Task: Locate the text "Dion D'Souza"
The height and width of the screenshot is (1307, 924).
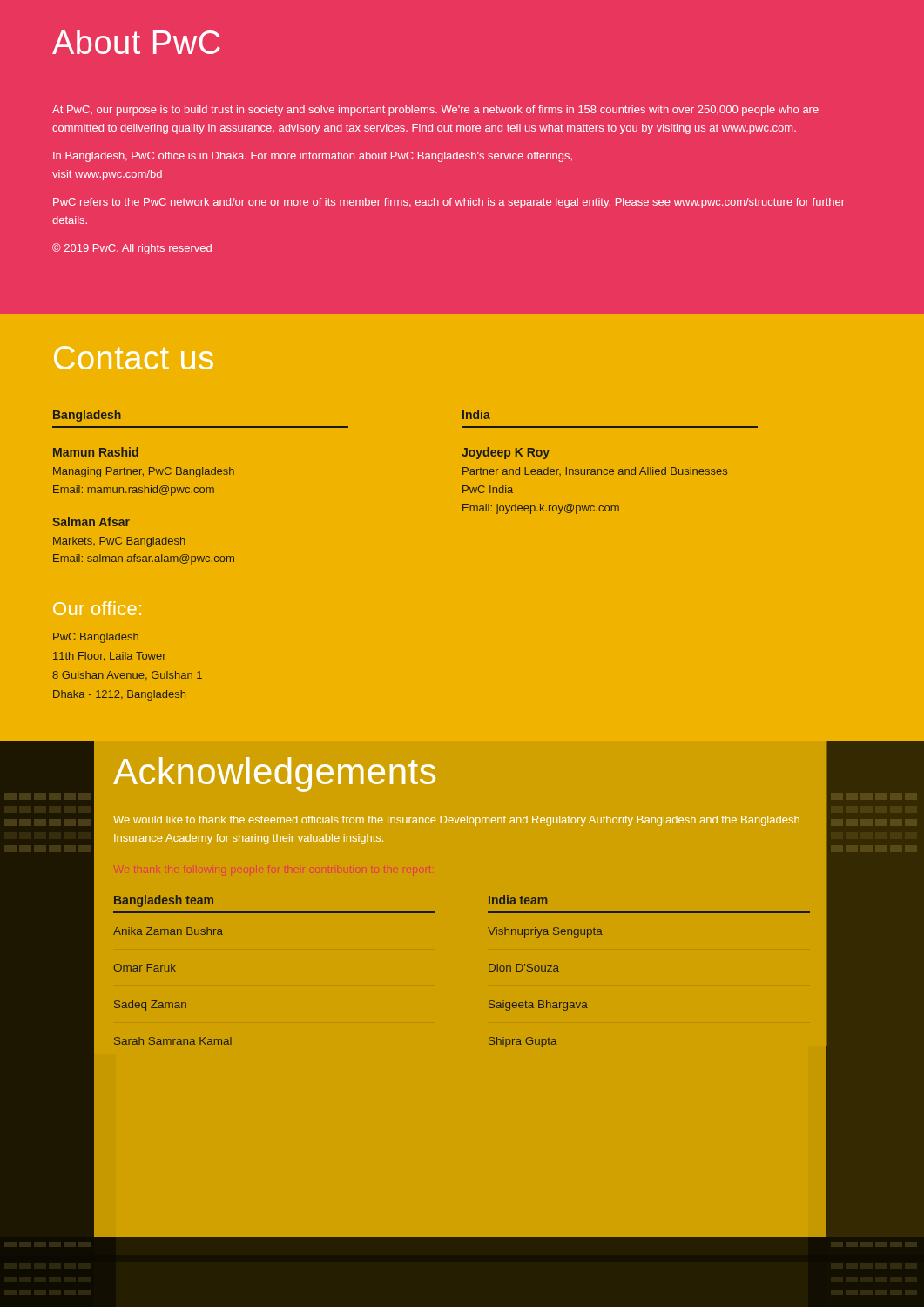Action: pyautogui.click(x=523, y=968)
